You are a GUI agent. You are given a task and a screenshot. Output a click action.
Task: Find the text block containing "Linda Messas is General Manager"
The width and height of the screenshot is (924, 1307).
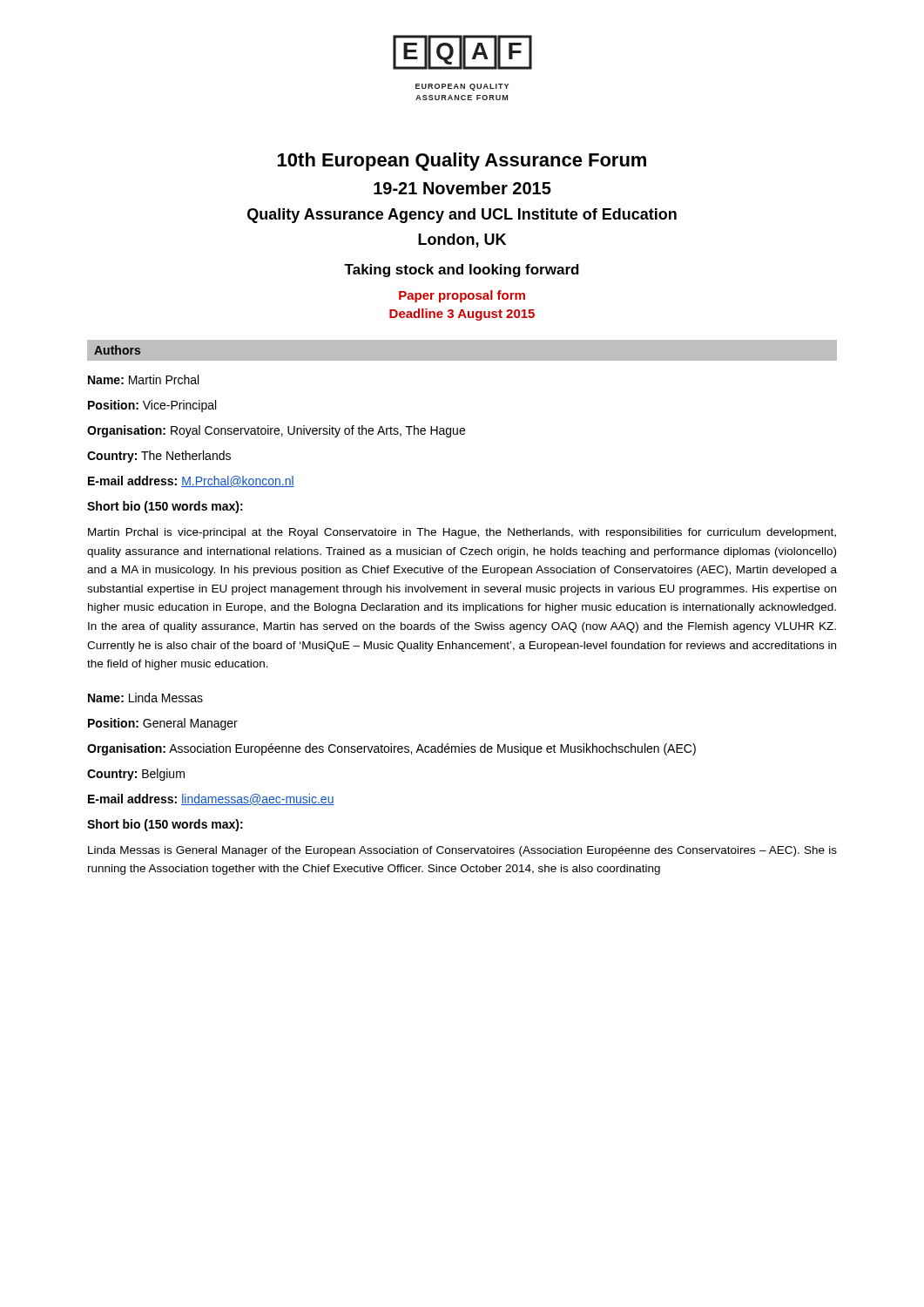tap(462, 859)
